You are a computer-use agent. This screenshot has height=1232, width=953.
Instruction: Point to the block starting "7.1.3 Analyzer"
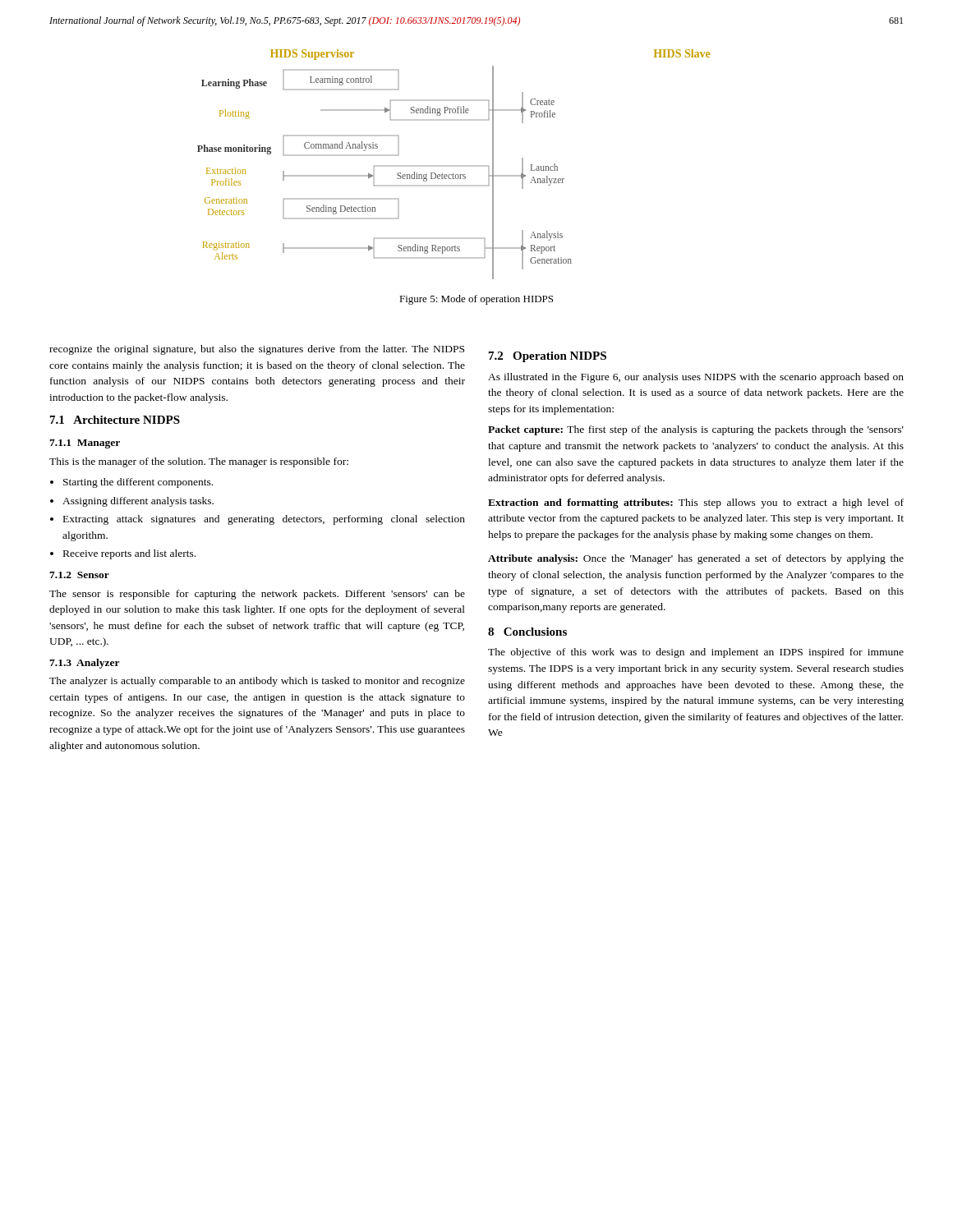point(84,662)
